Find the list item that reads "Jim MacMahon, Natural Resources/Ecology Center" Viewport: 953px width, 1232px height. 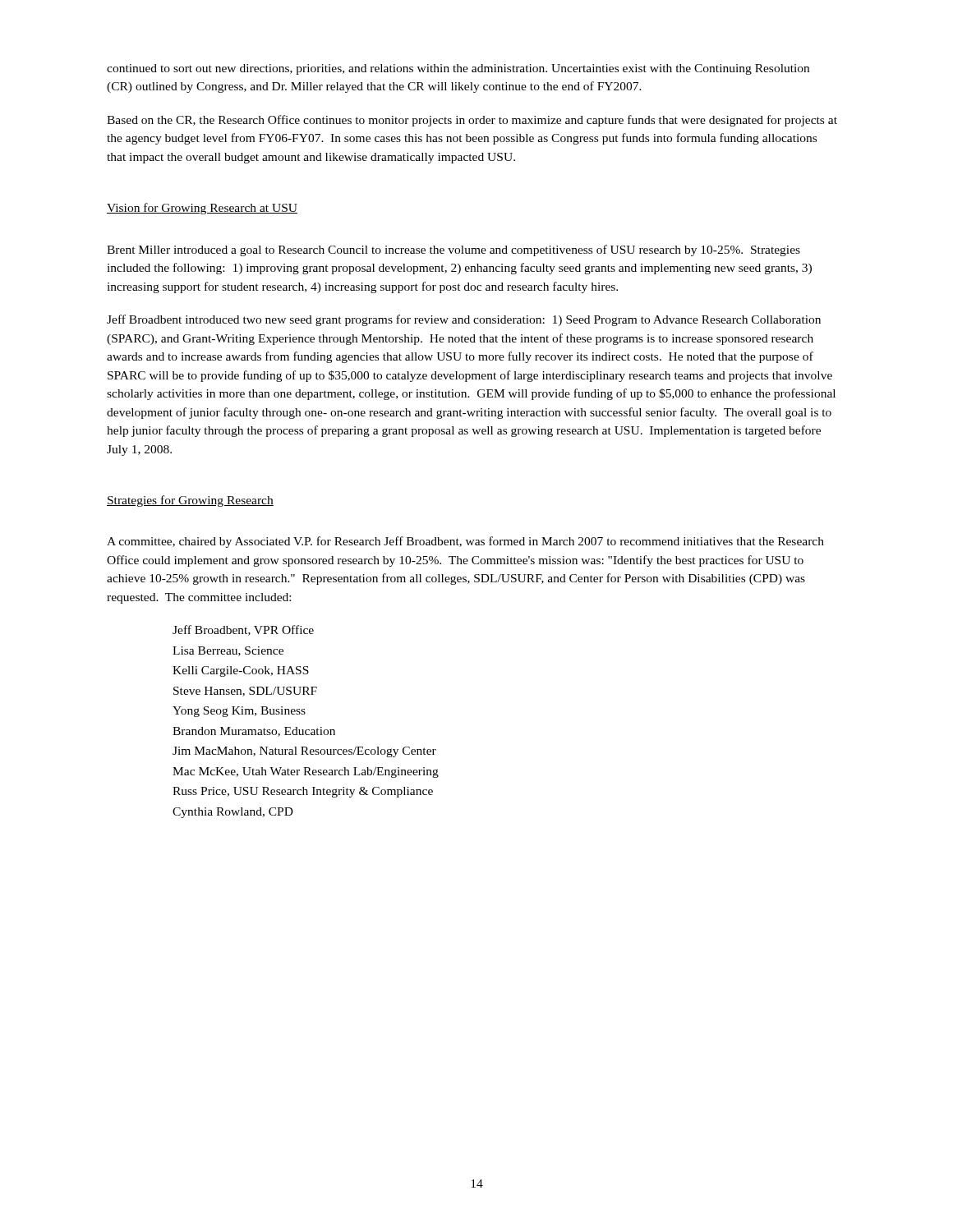[x=304, y=750]
